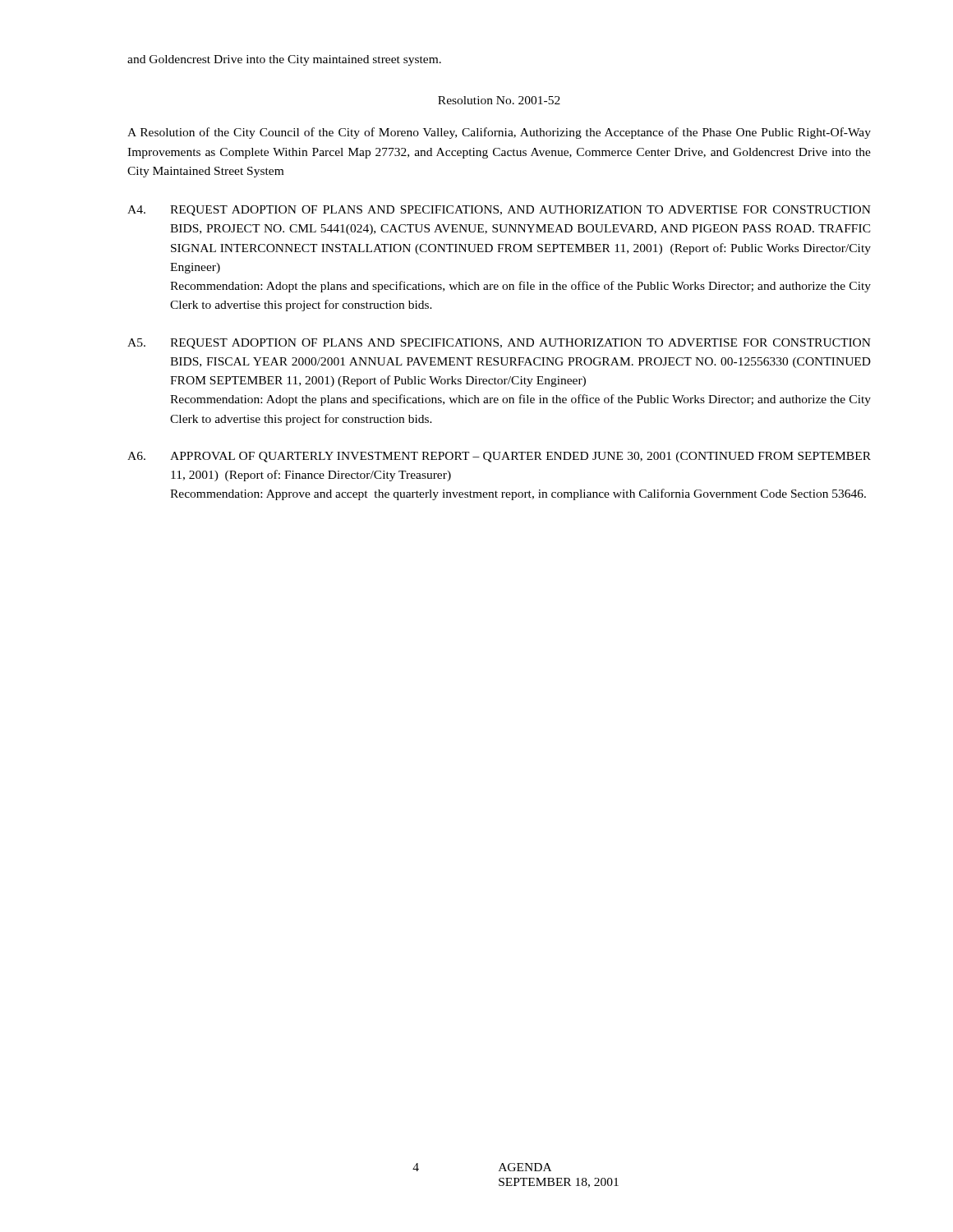The width and height of the screenshot is (953, 1232).
Task: Select the text block with the text "A Resolution of the City"
Action: [499, 151]
